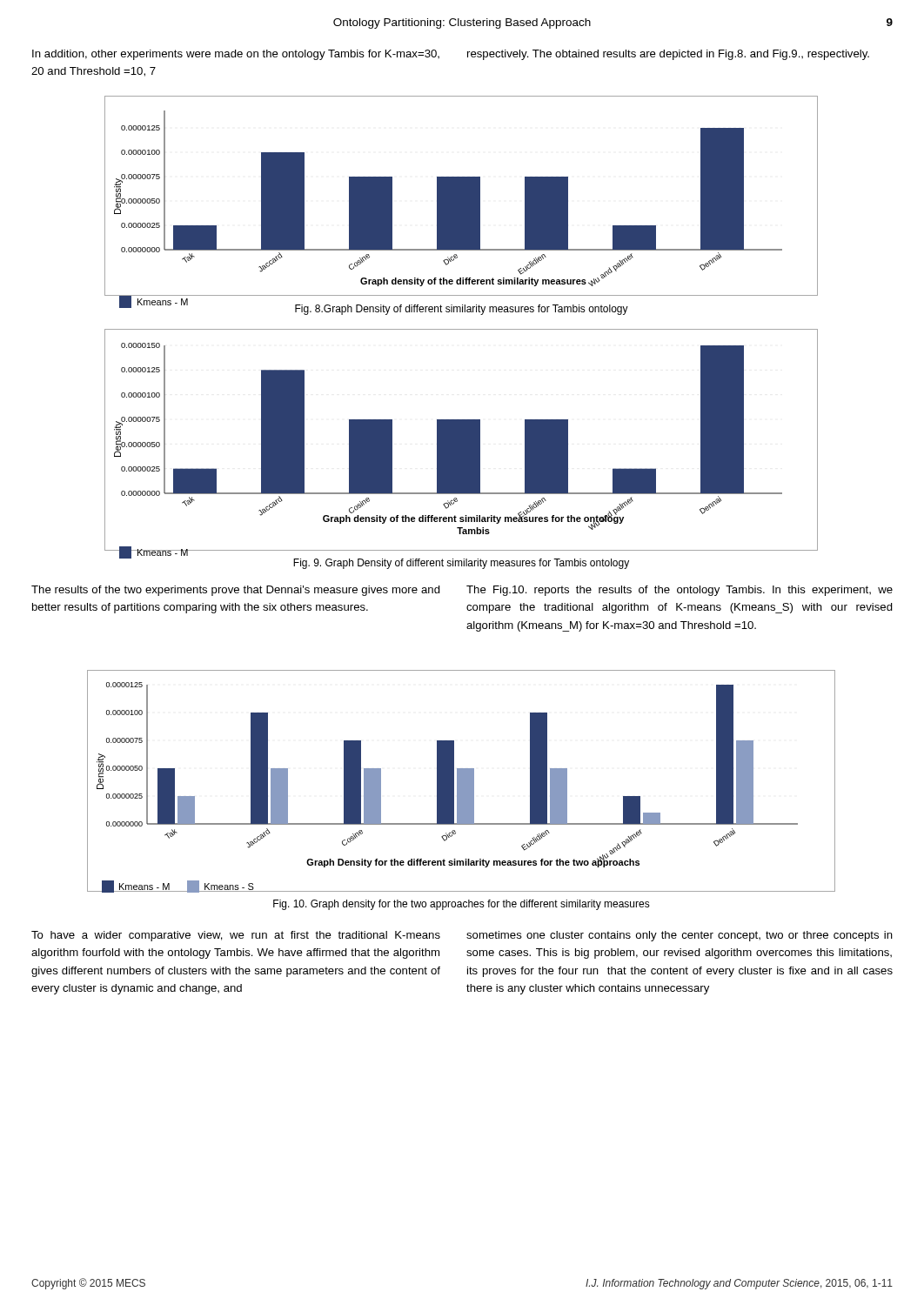
Task: Navigate to the block starting "The results of"
Action: tap(236, 598)
